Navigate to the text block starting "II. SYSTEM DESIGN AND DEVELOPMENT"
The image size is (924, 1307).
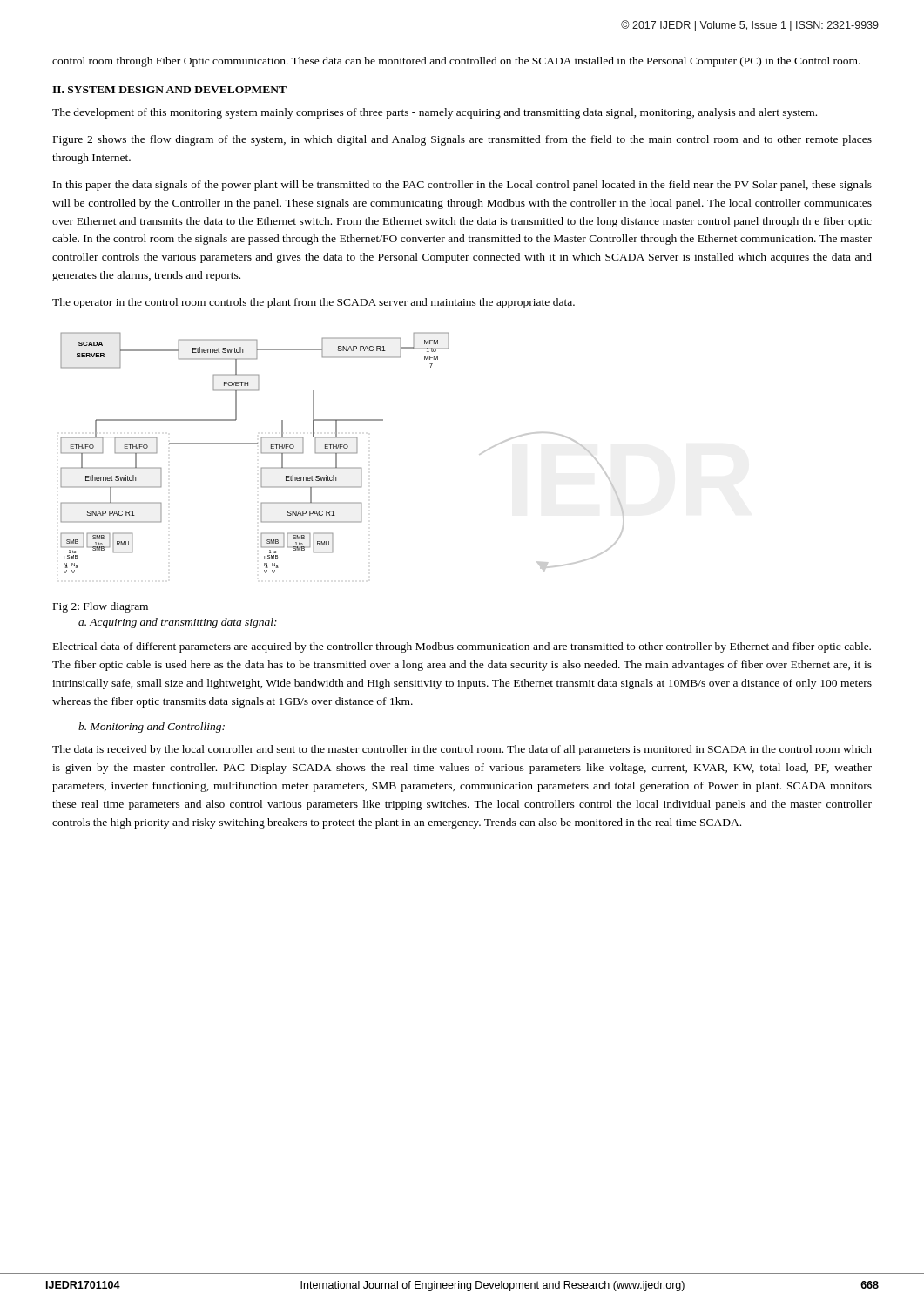[x=169, y=89]
